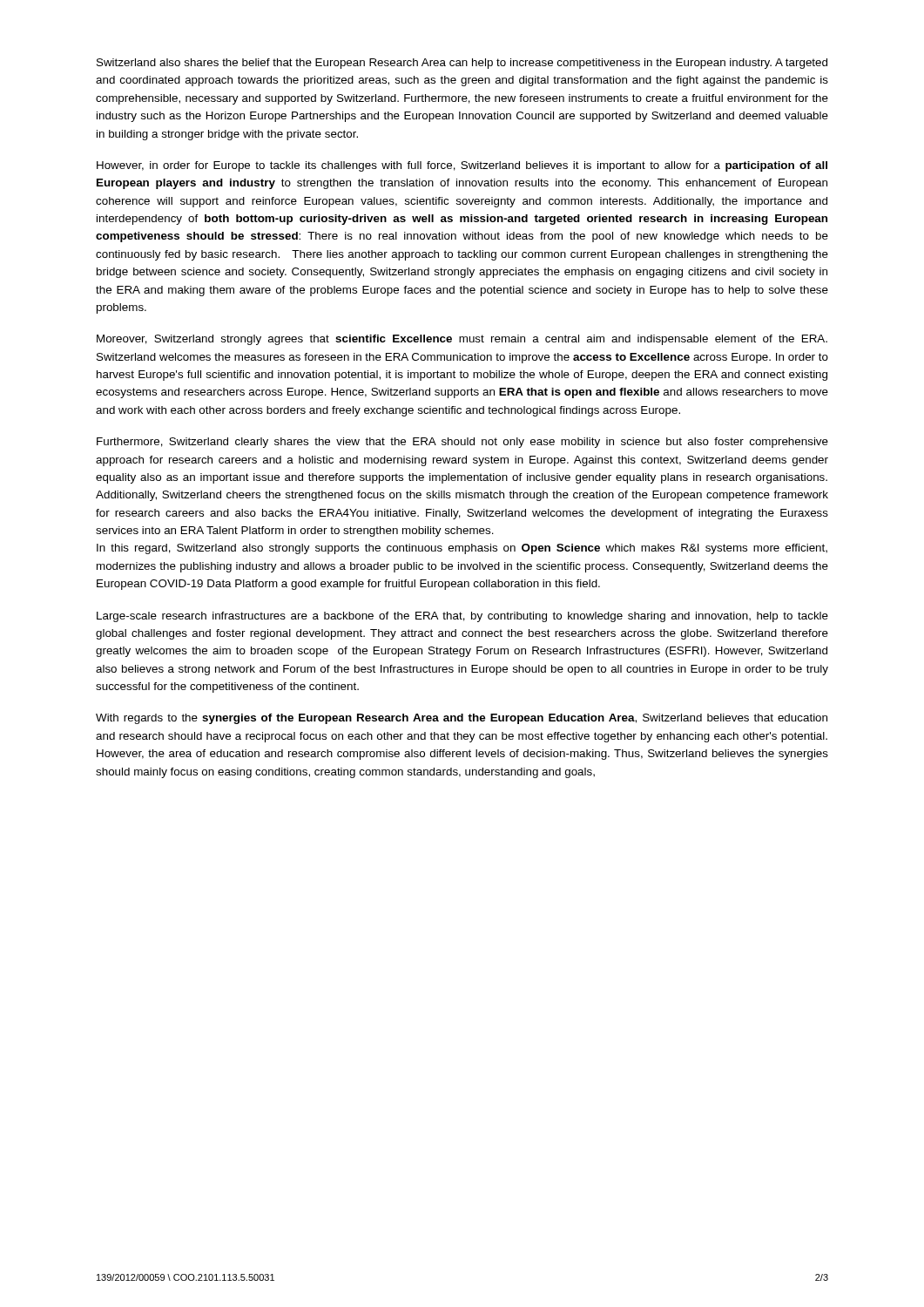The width and height of the screenshot is (924, 1307).
Task: Click on the text block starting "Furthermore, Switzerland clearly shares the view that"
Action: coord(462,512)
